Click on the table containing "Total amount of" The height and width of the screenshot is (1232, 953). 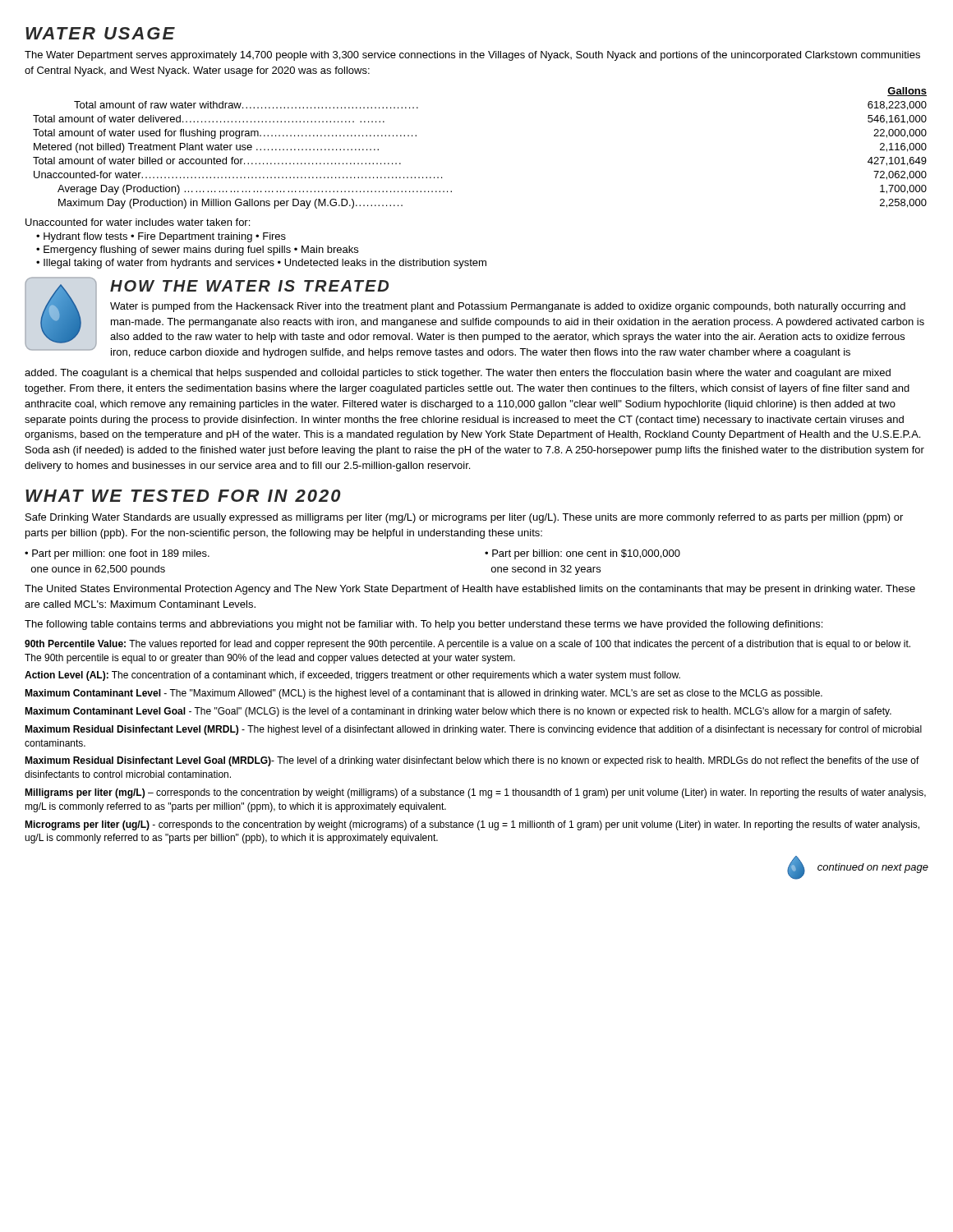[476, 146]
